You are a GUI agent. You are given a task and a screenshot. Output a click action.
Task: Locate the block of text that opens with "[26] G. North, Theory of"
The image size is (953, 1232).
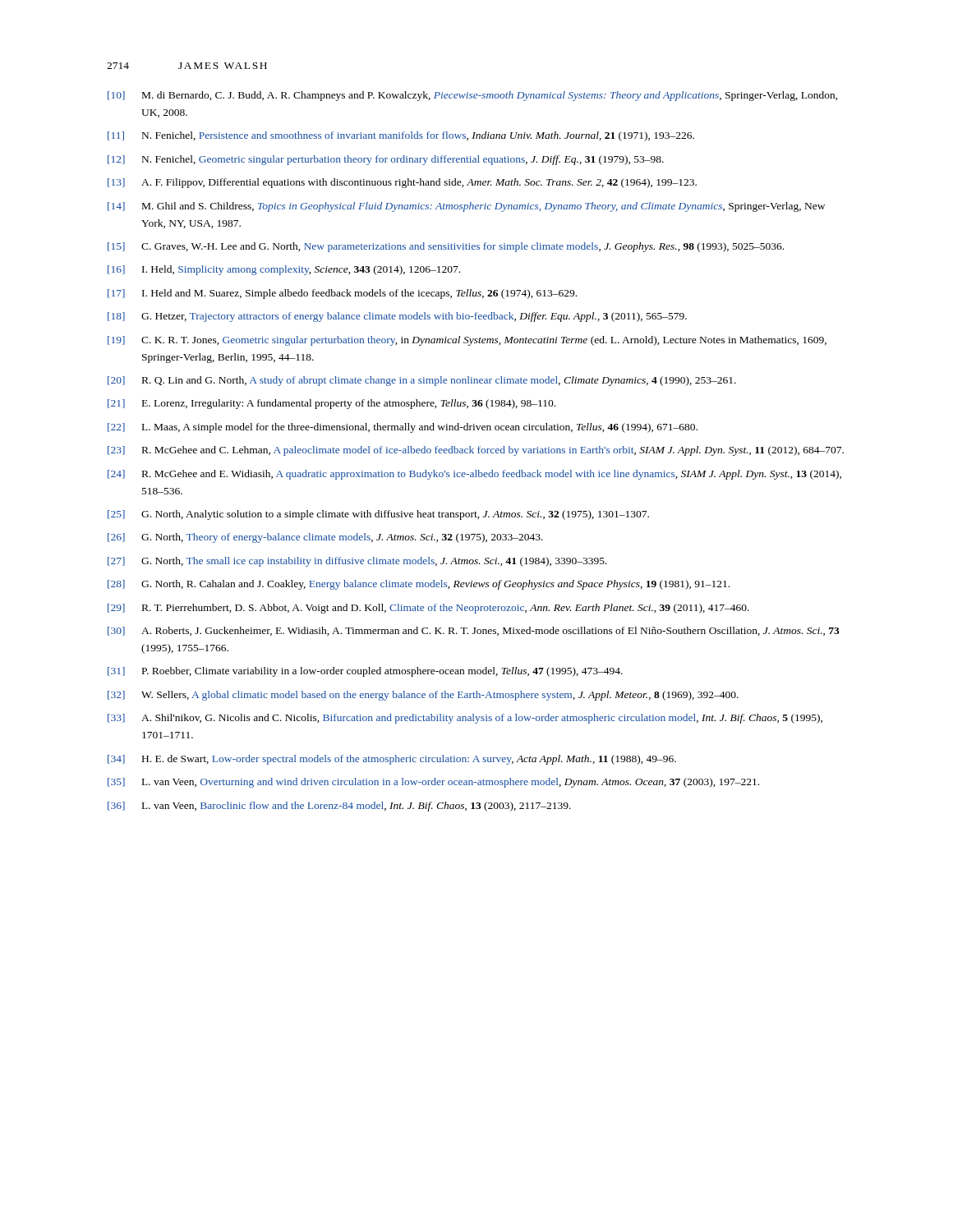coord(476,538)
